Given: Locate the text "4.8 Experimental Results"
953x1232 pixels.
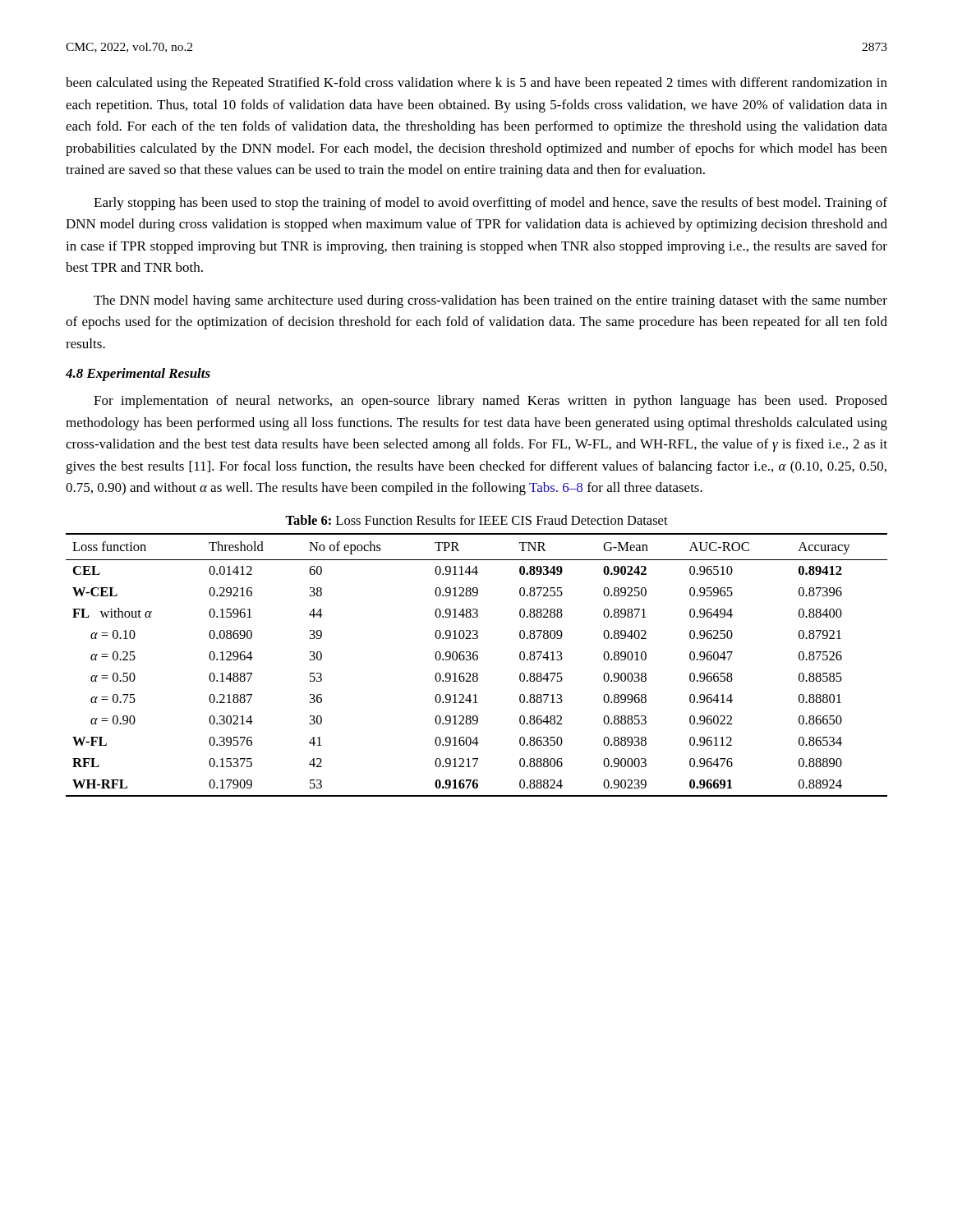Looking at the screenshot, I should click(138, 373).
